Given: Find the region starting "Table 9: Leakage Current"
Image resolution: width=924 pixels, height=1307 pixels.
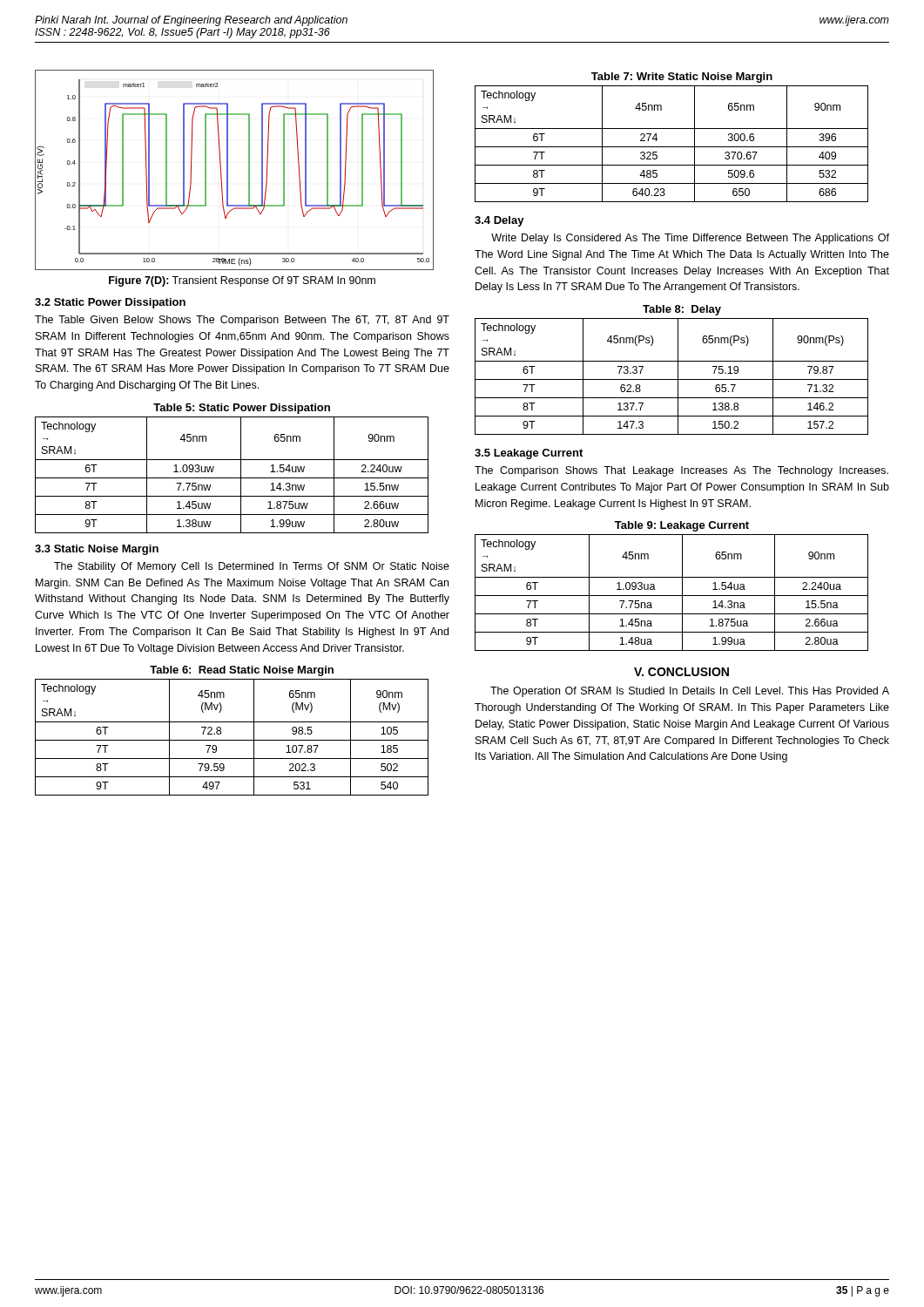Looking at the screenshot, I should pos(682,525).
